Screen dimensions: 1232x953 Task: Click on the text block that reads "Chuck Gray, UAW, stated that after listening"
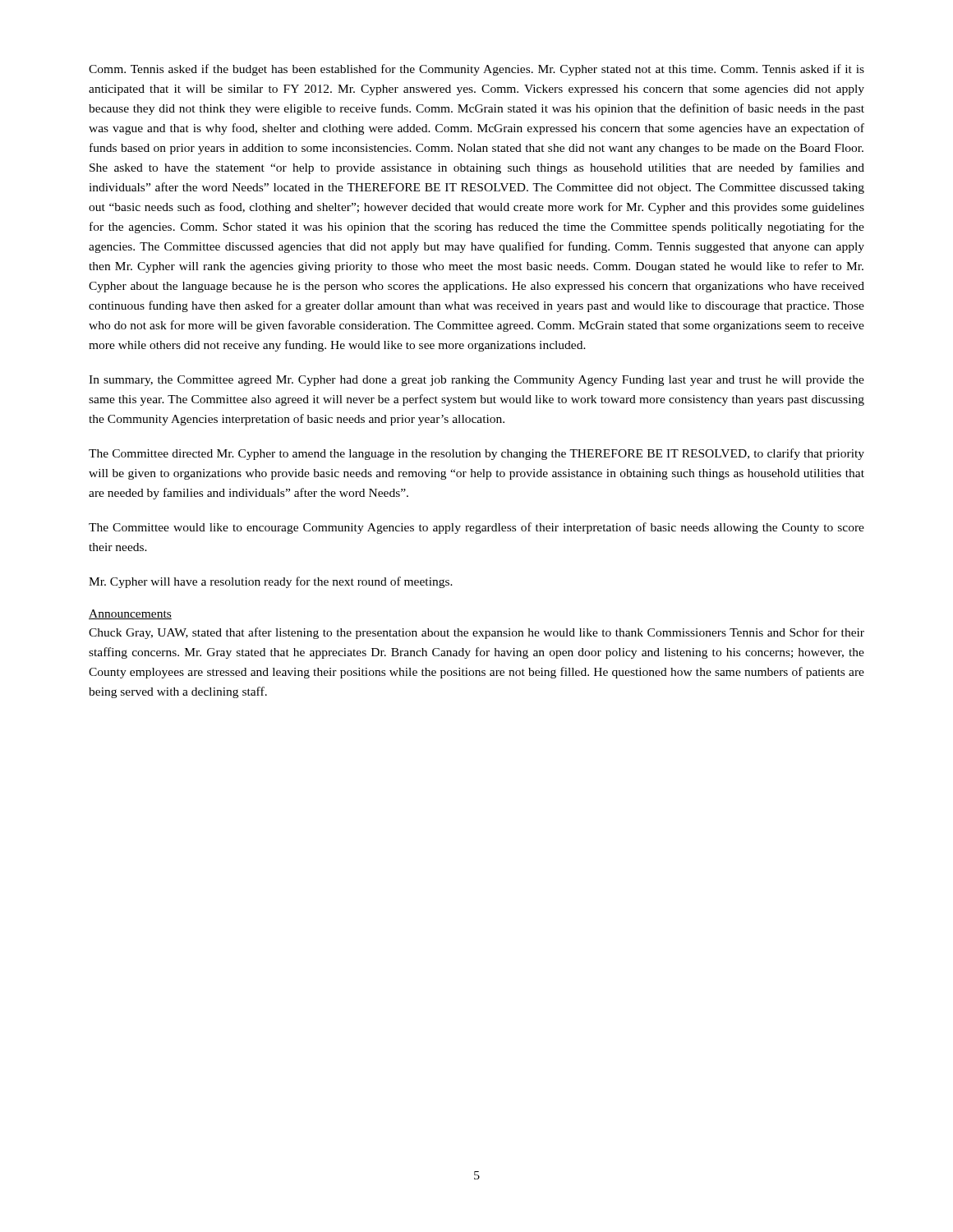tap(476, 662)
